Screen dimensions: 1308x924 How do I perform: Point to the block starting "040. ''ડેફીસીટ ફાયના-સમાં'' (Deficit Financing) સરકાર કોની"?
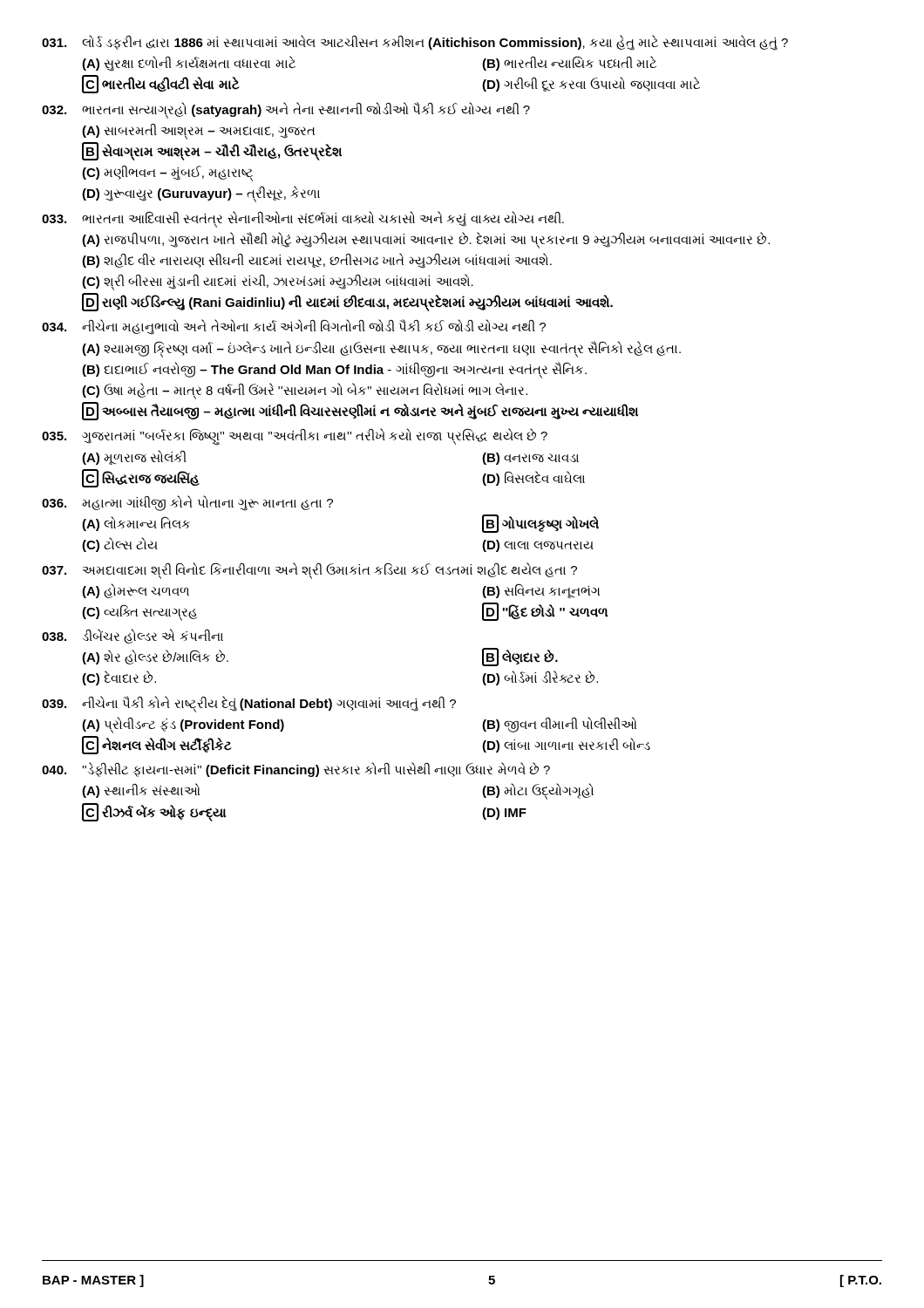point(296,770)
